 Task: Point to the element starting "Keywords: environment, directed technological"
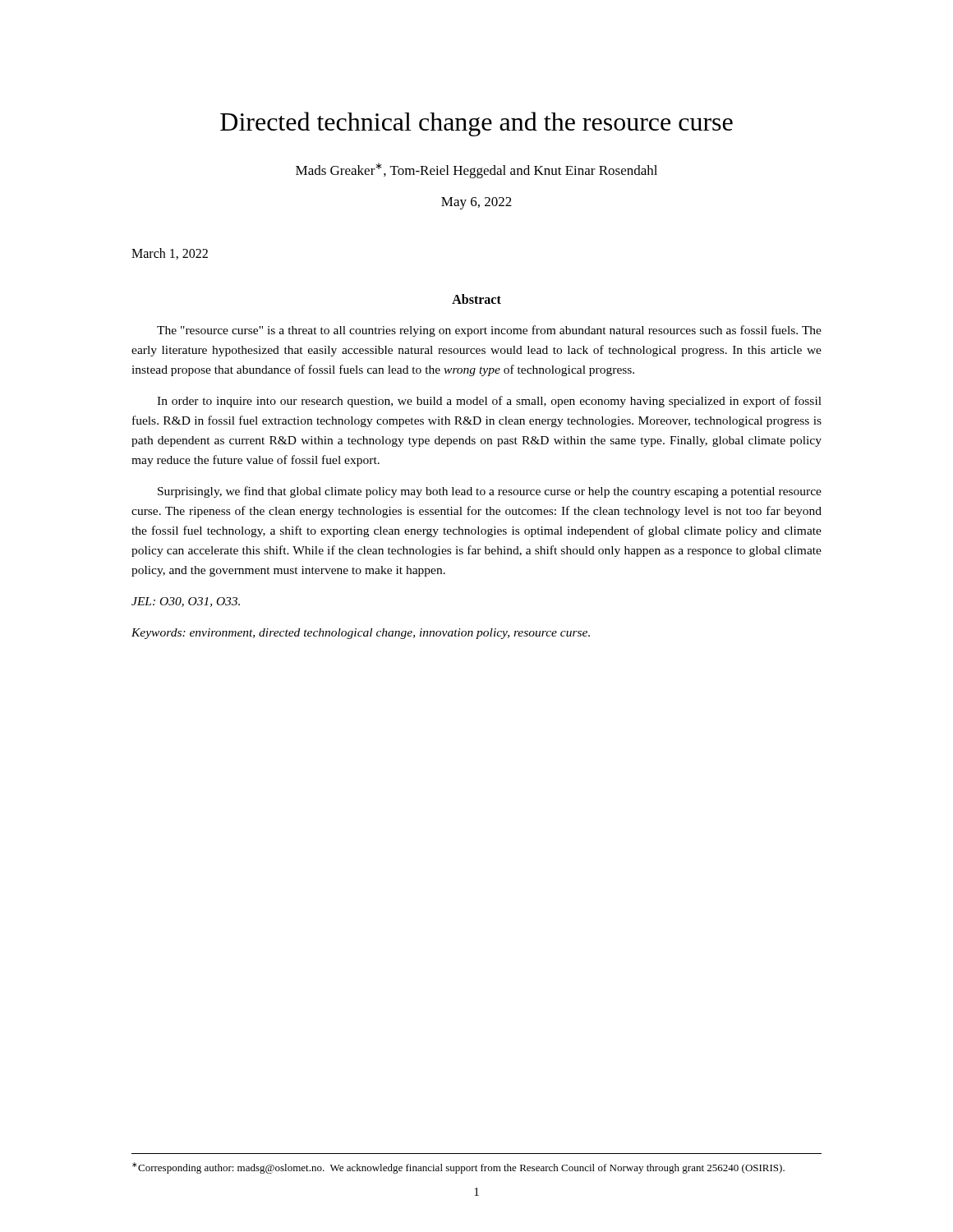coord(361,632)
